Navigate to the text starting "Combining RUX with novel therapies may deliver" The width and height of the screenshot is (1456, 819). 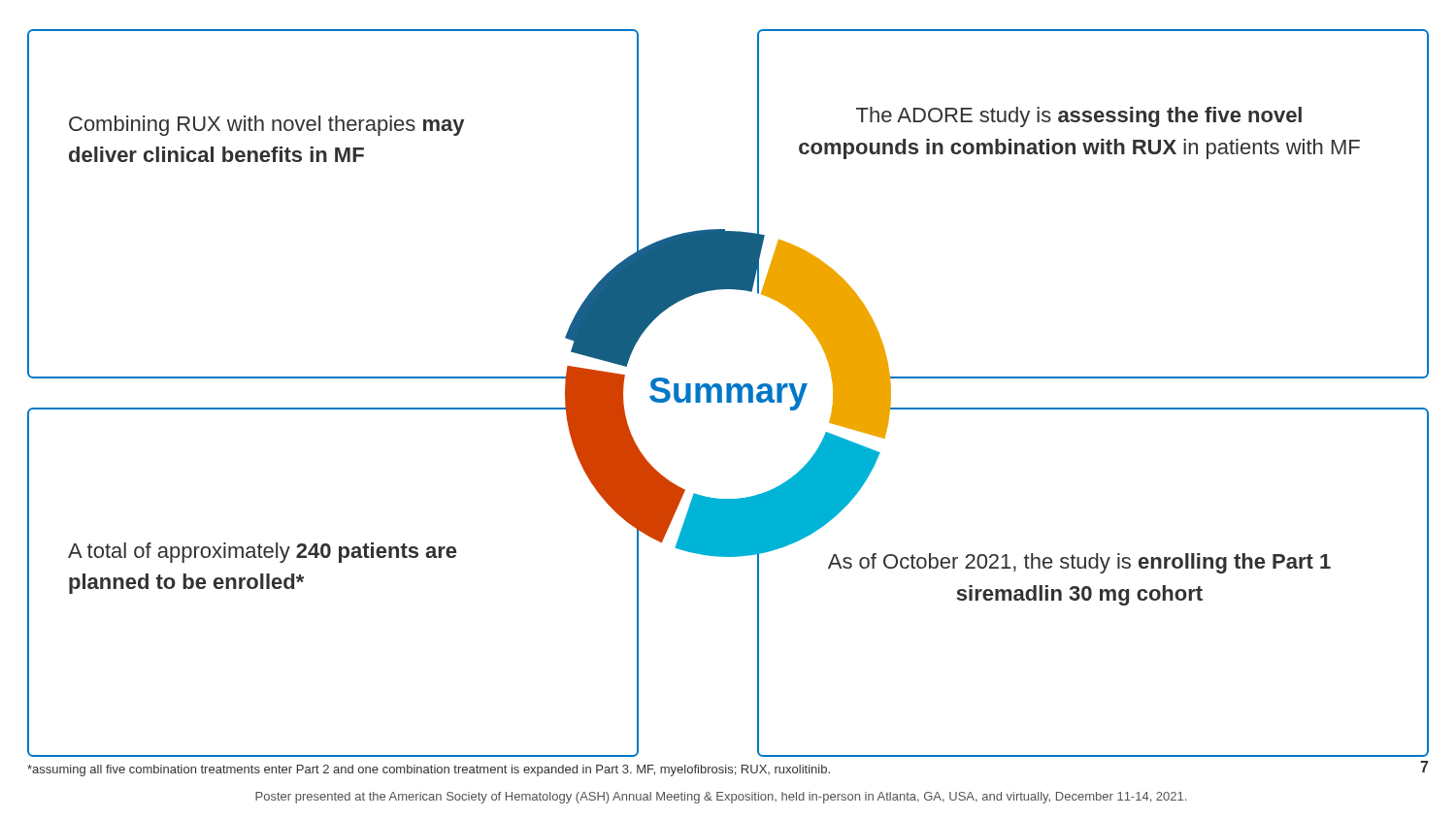pyautogui.click(x=266, y=139)
